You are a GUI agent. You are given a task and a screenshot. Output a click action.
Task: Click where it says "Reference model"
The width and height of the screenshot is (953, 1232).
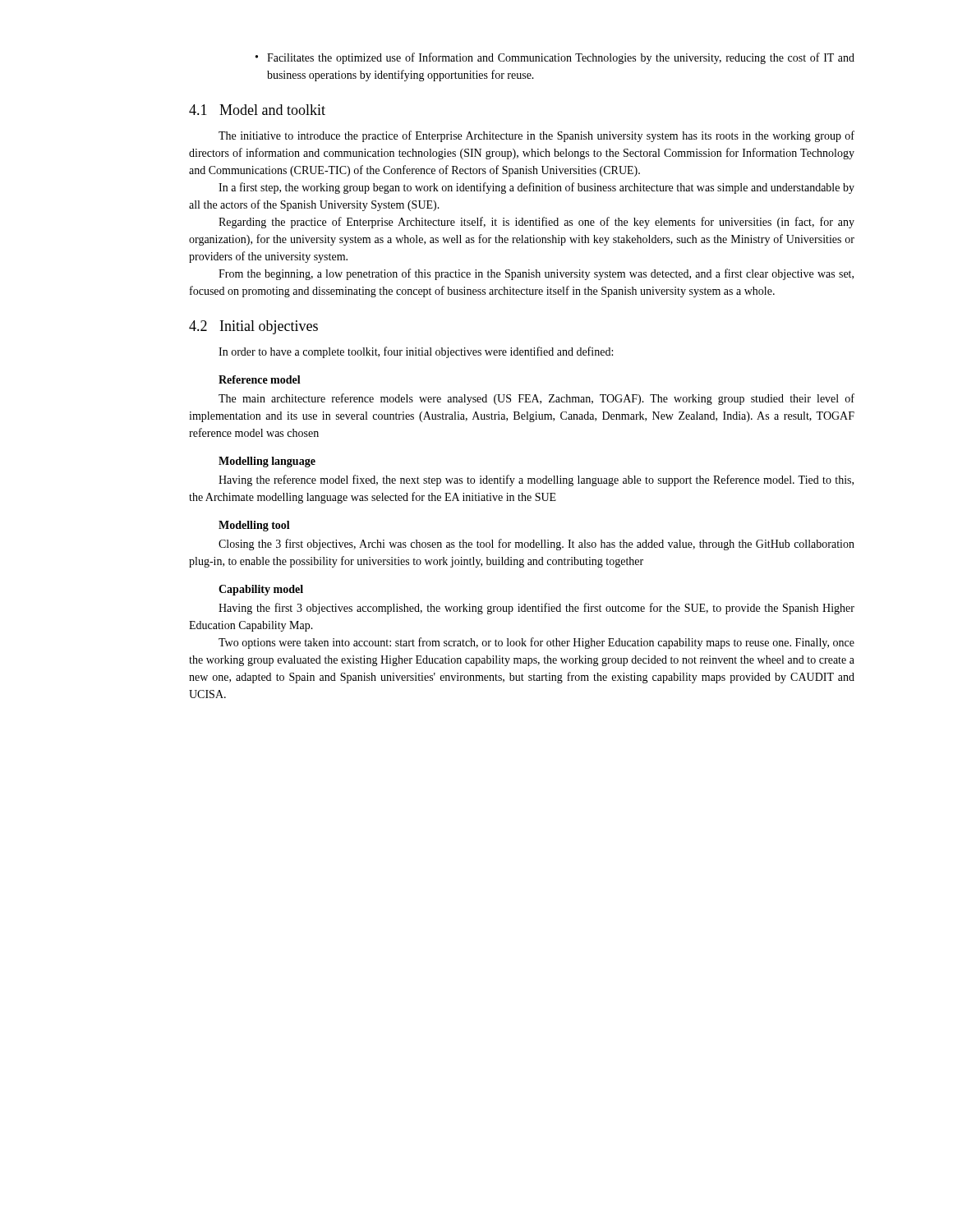click(260, 379)
